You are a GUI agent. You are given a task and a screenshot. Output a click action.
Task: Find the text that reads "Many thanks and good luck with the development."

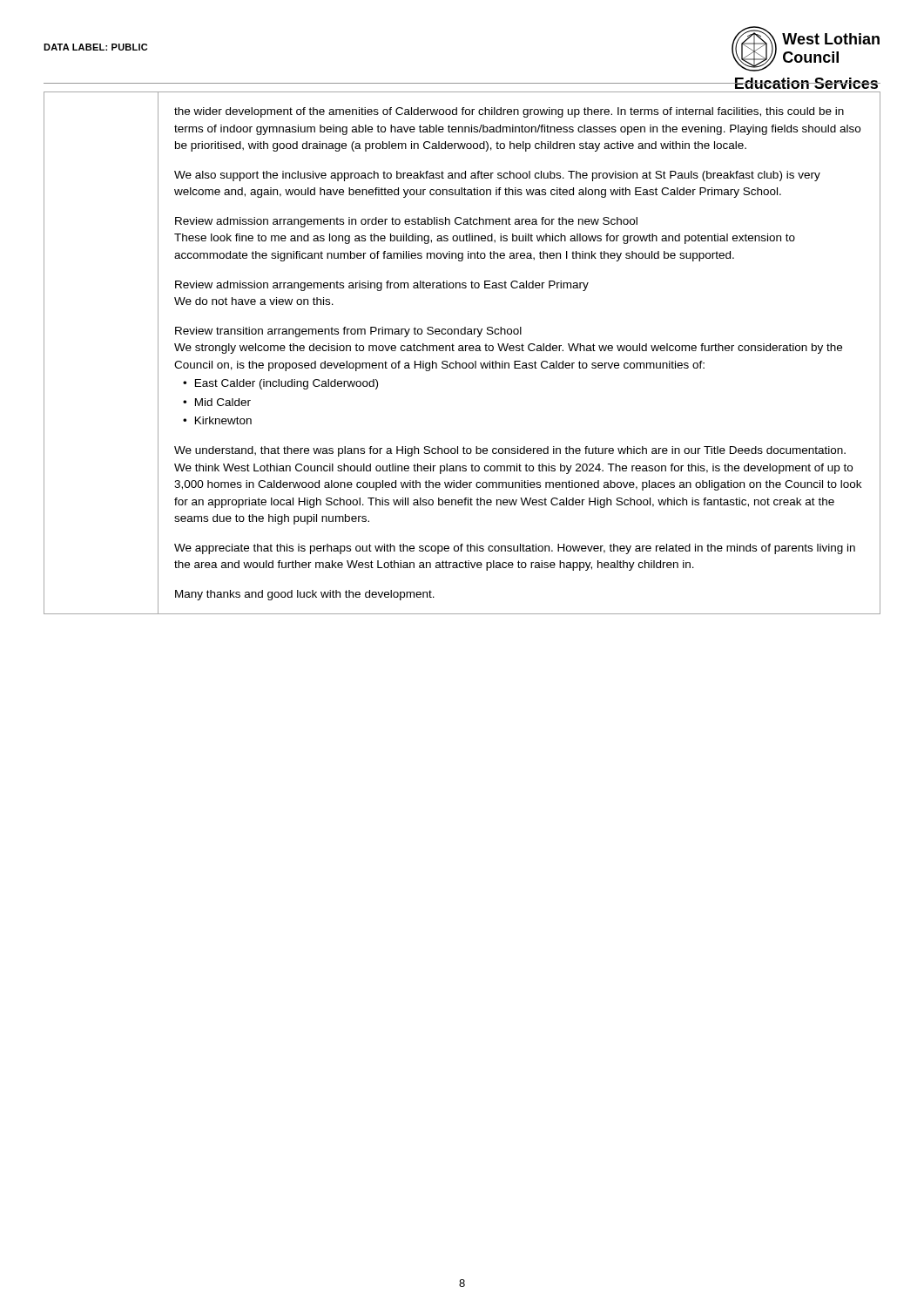pyautogui.click(x=305, y=594)
